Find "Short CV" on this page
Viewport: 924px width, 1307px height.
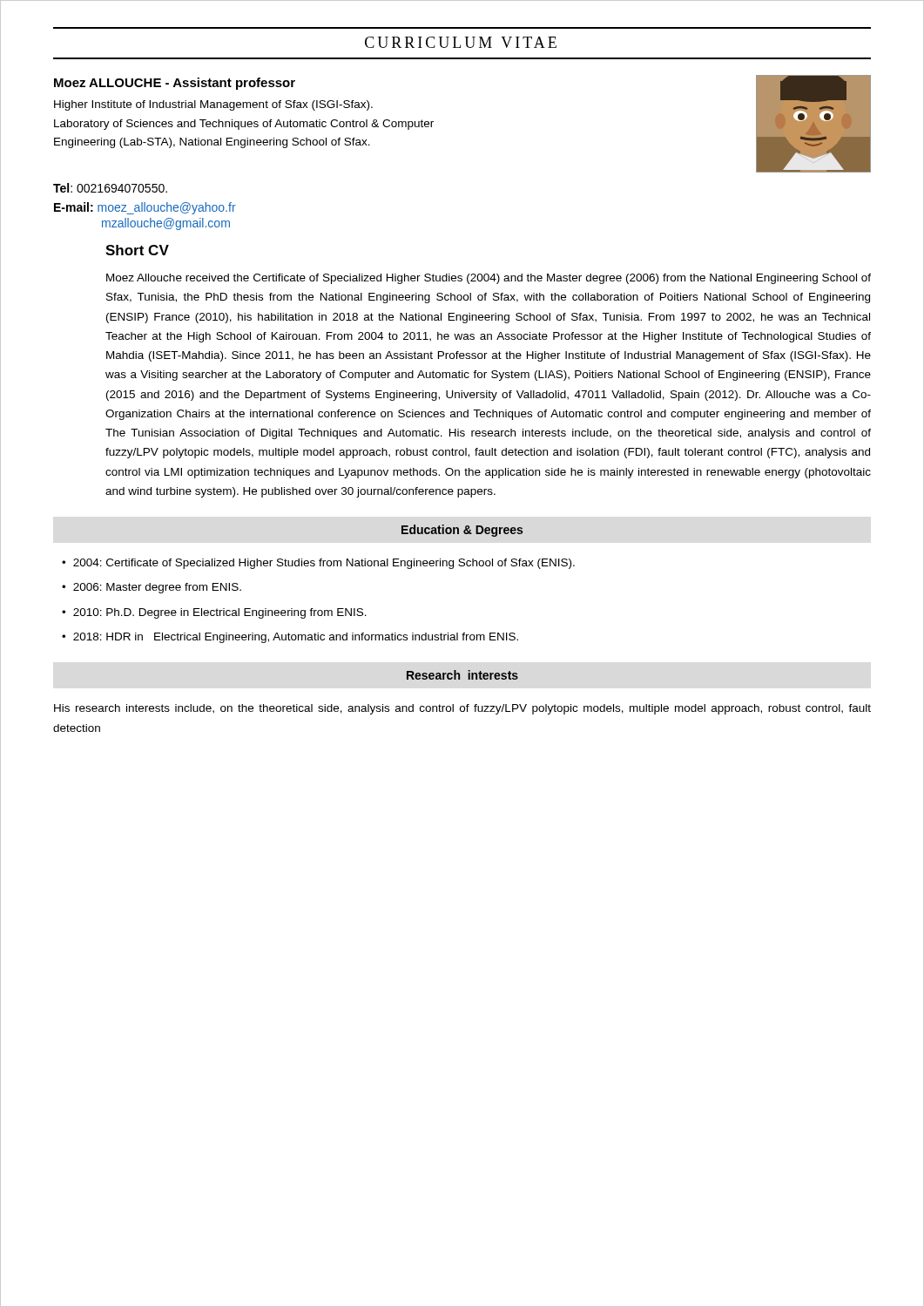click(x=137, y=250)
